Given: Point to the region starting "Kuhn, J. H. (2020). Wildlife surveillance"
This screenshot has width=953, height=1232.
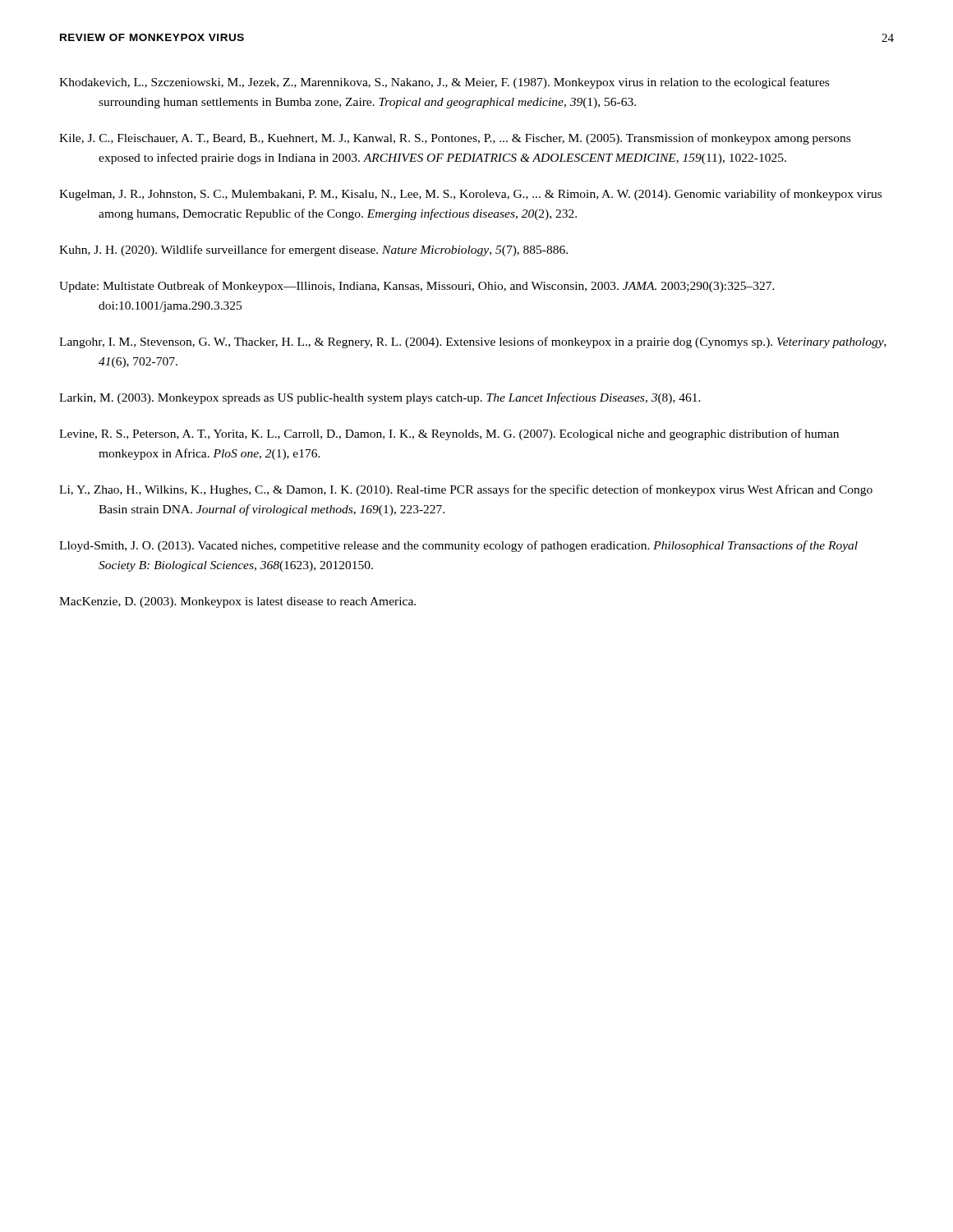Looking at the screenshot, I should coord(314,249).
